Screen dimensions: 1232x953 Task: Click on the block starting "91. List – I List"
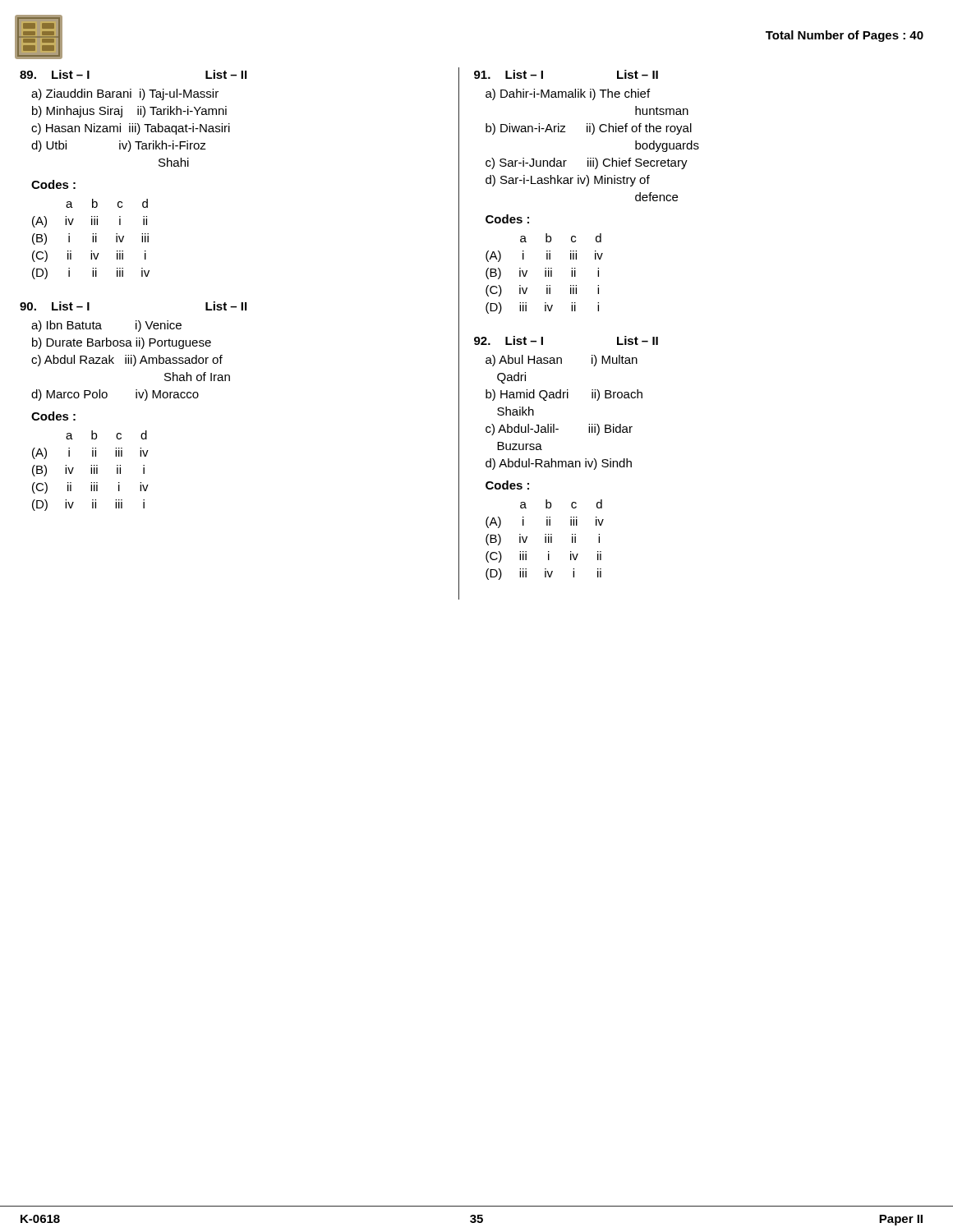[x=521, y=74]
